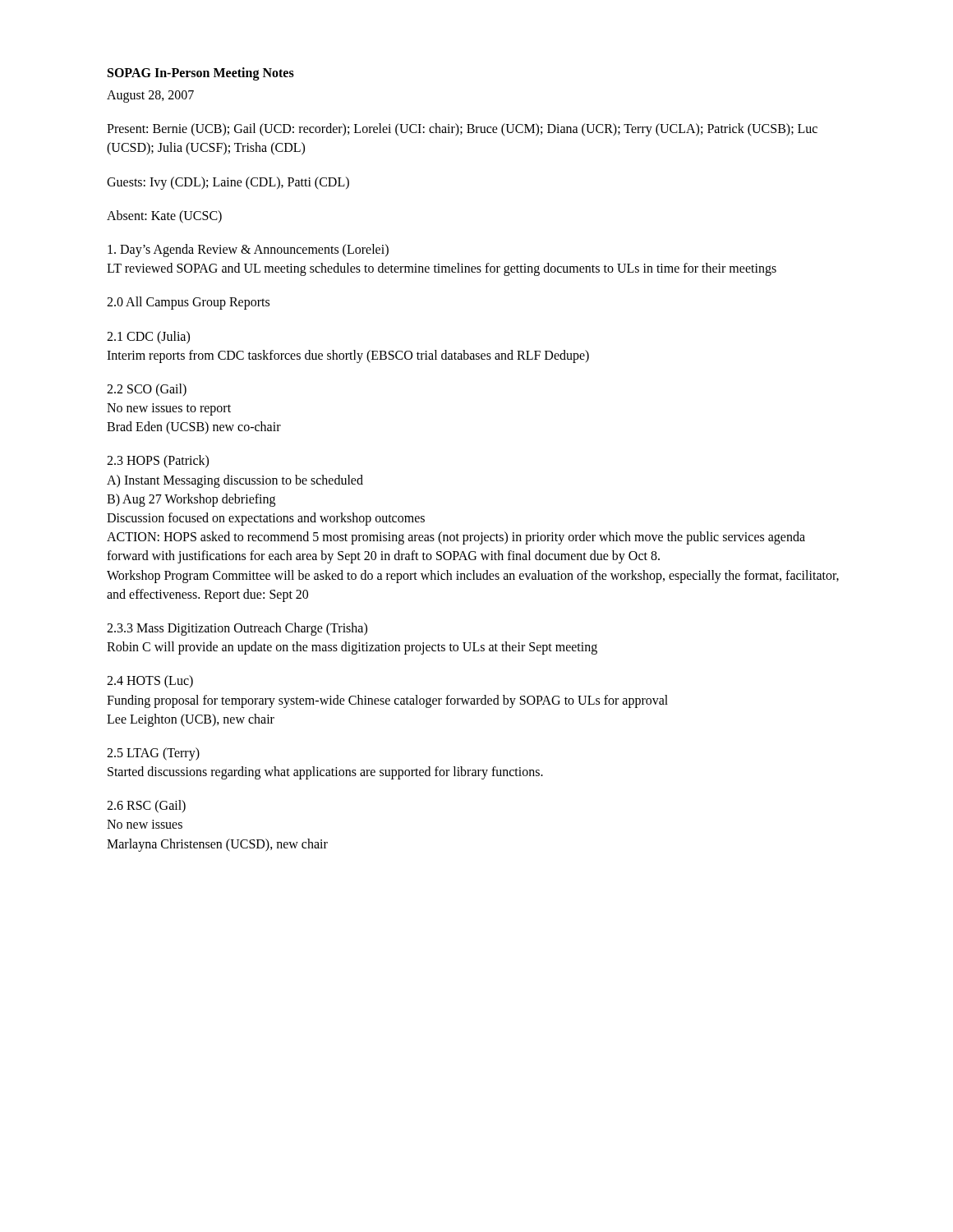Click on the text block with the text "2 SCO (Gail) No new issues"
The height and width of the screenshot is (1232, 953).
(147, 390)
